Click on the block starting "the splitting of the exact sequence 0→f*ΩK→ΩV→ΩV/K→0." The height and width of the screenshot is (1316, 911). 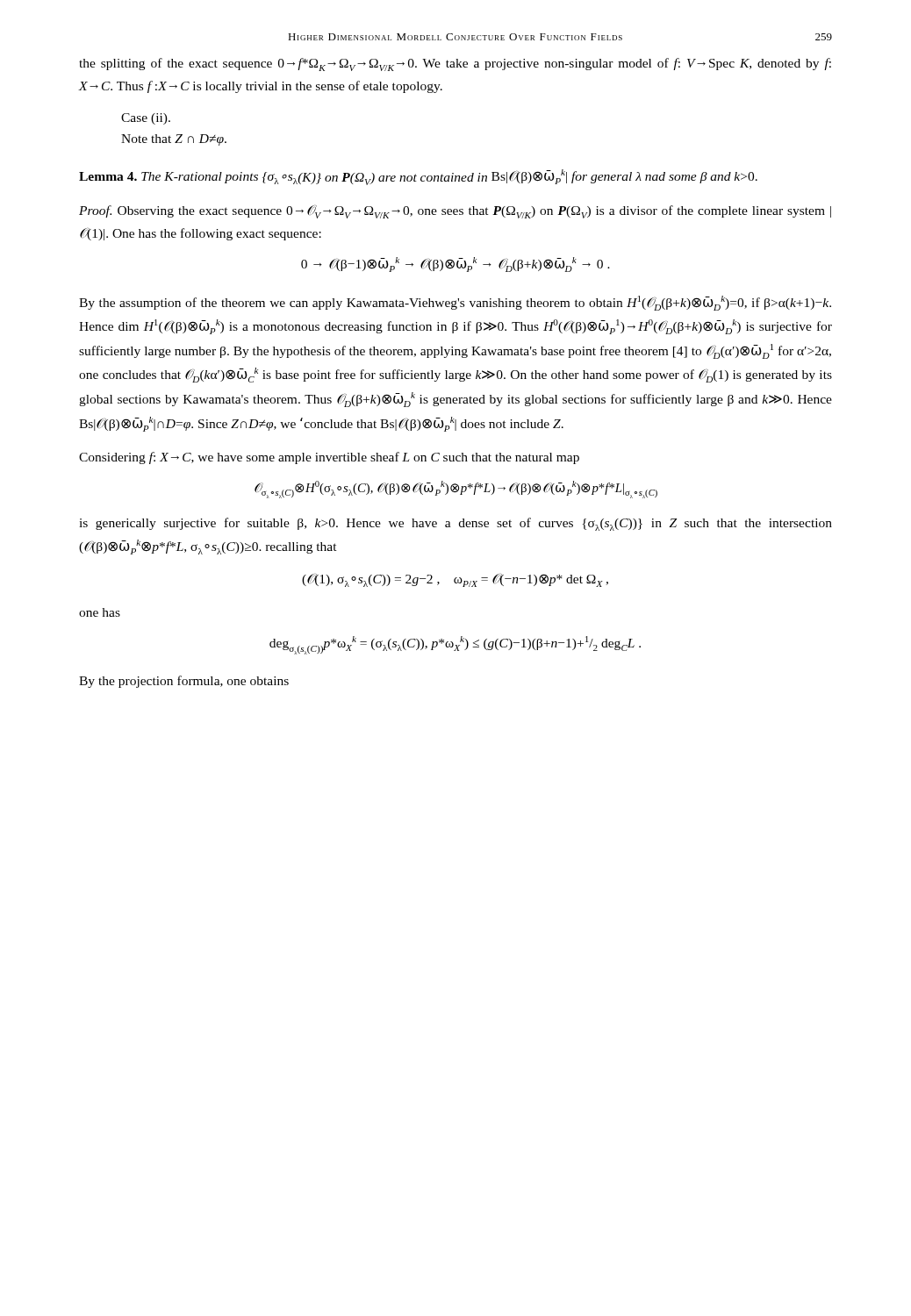click(456, 75)
